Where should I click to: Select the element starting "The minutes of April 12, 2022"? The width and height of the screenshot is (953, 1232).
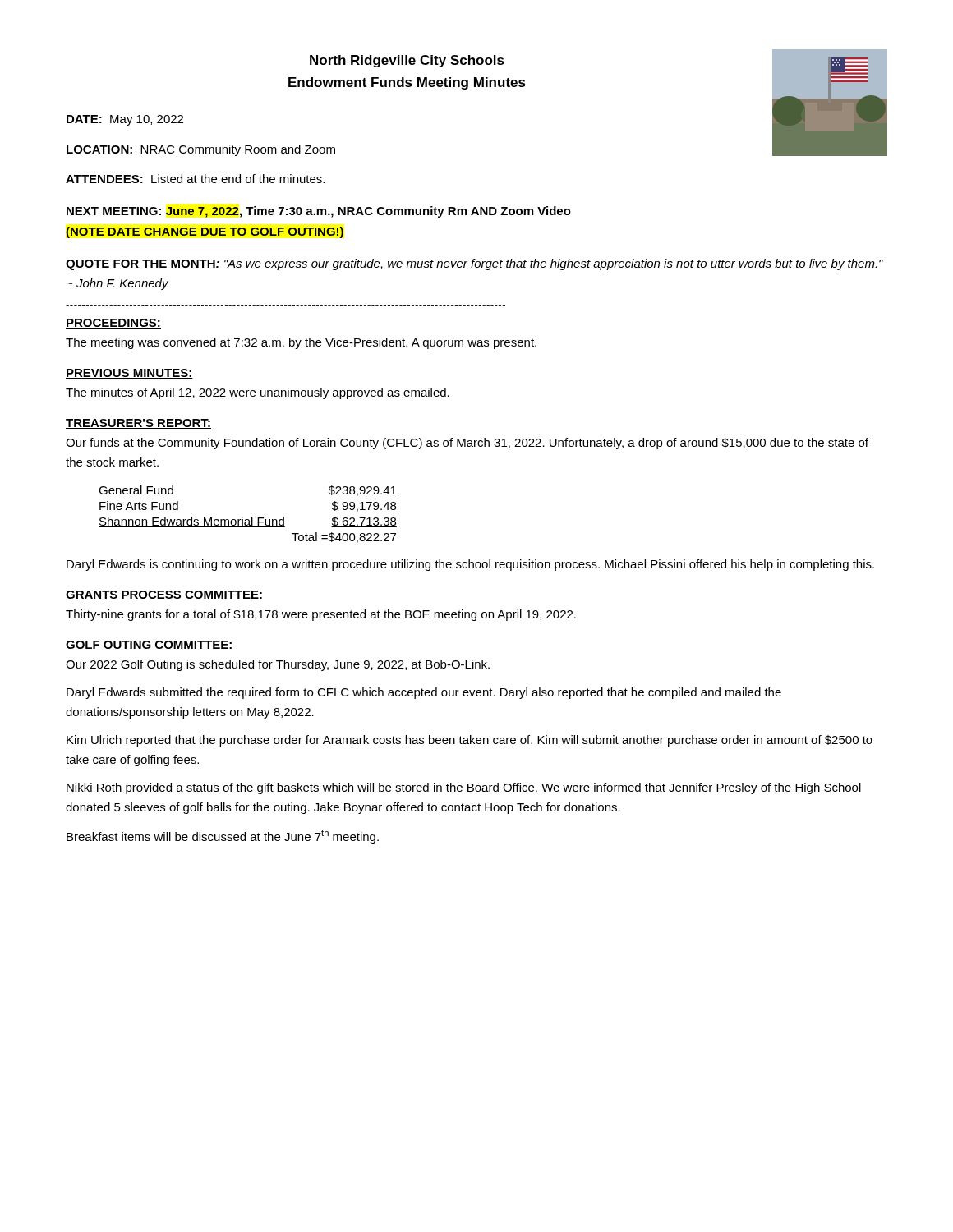point(258,393)
